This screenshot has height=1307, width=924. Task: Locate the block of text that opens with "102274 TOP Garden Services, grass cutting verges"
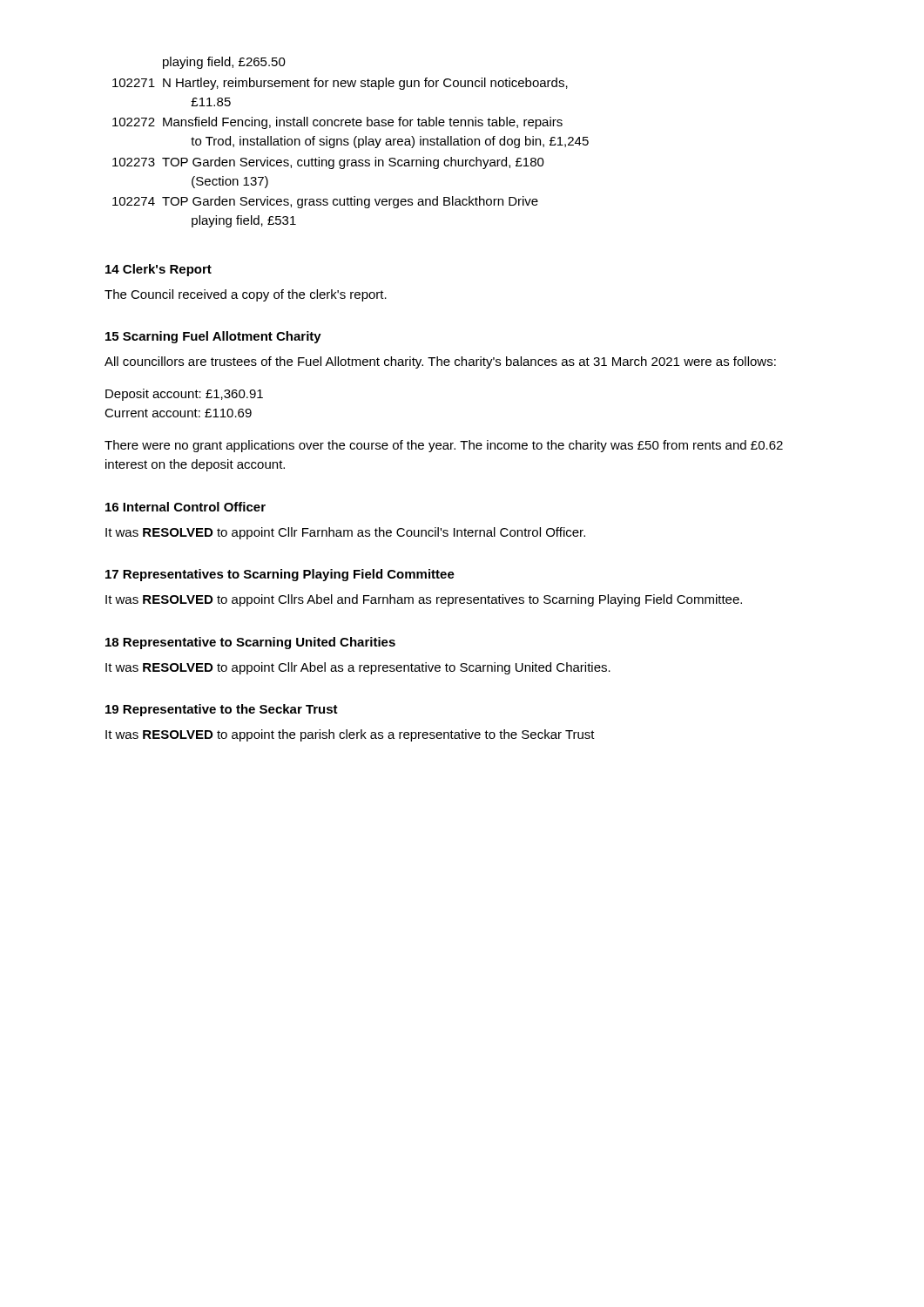coord(462,211)
